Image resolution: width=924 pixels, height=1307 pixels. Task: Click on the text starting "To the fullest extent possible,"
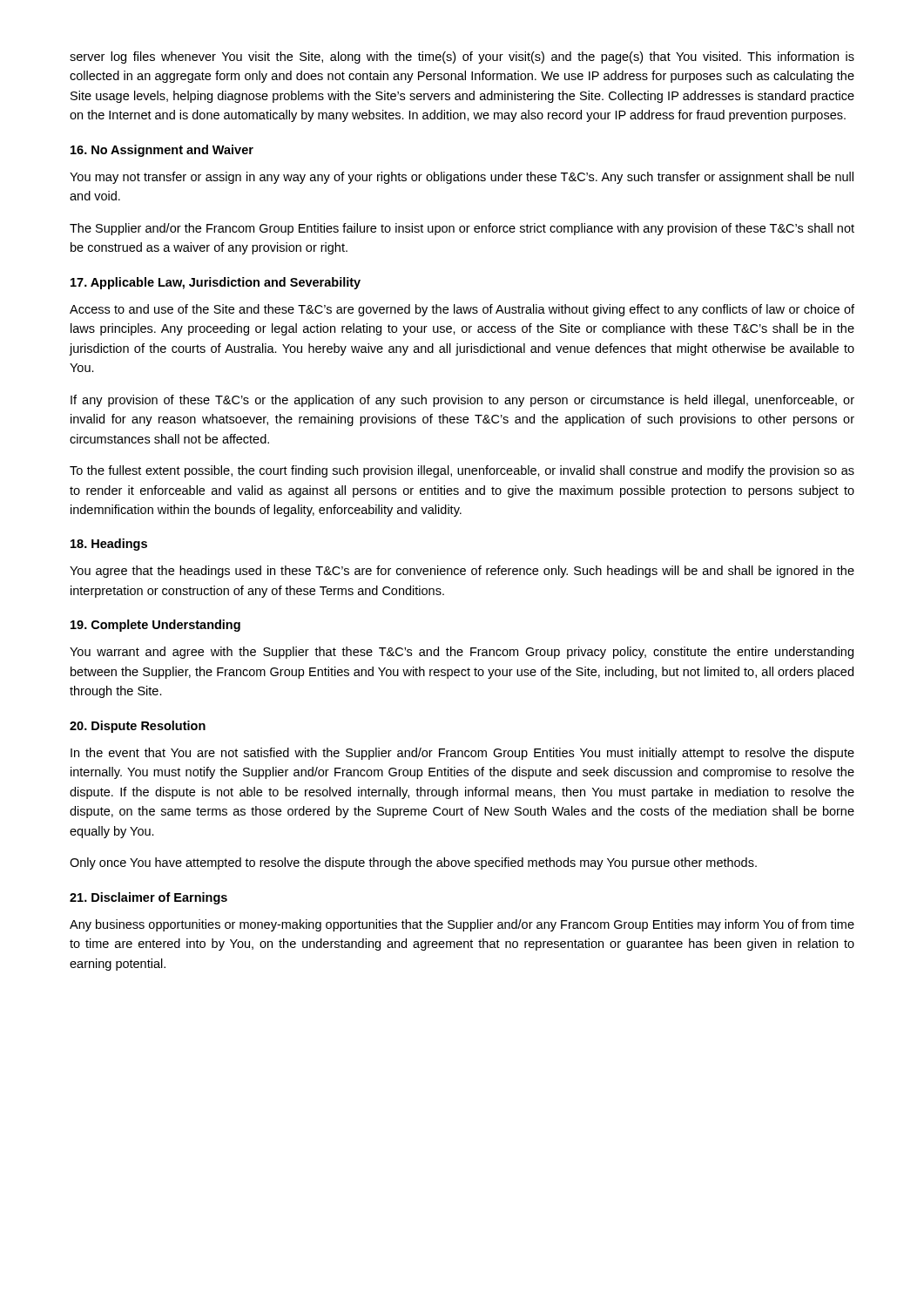(x=462, y=490)
